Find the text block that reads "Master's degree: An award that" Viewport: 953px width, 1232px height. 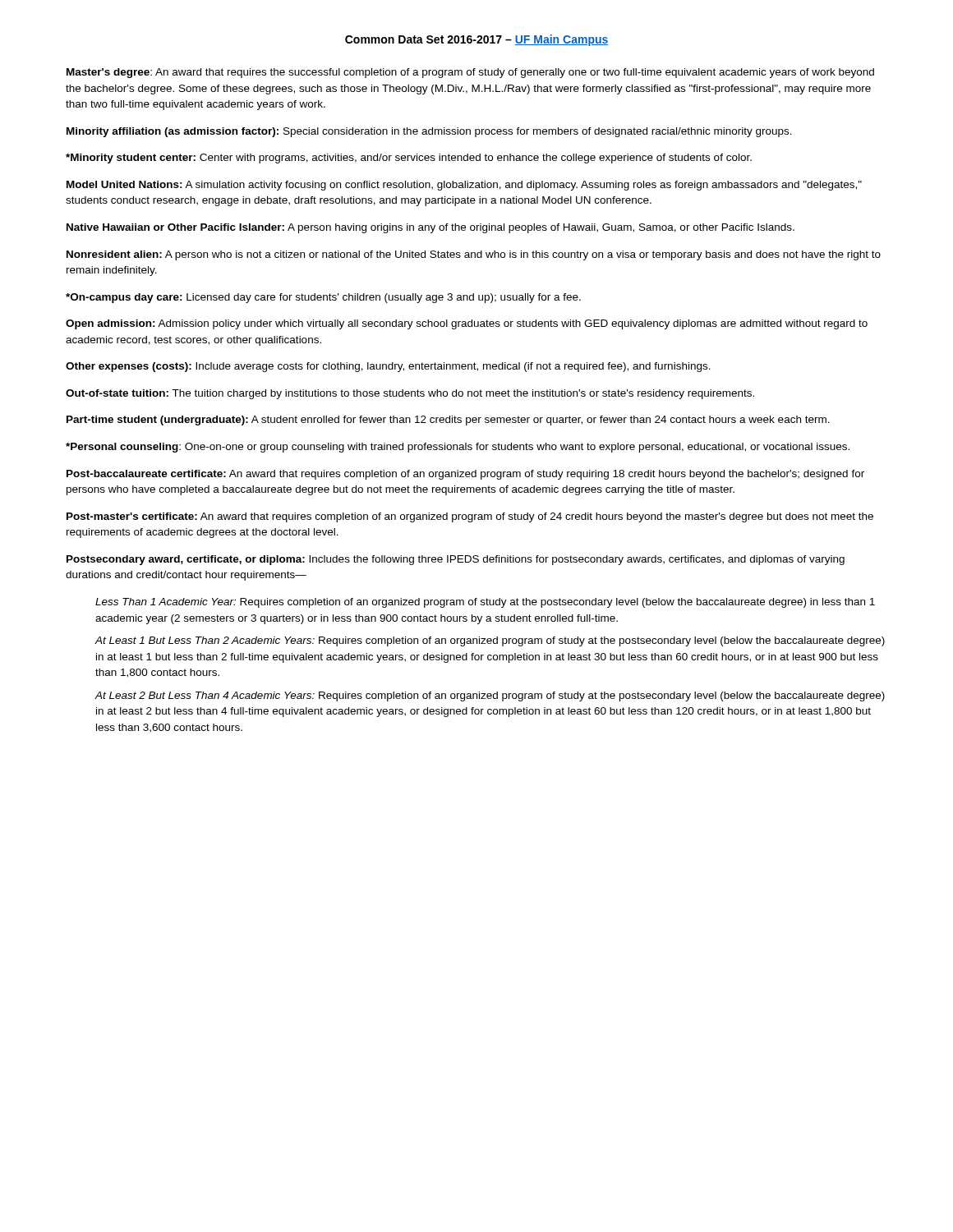[x=476, y=88]
